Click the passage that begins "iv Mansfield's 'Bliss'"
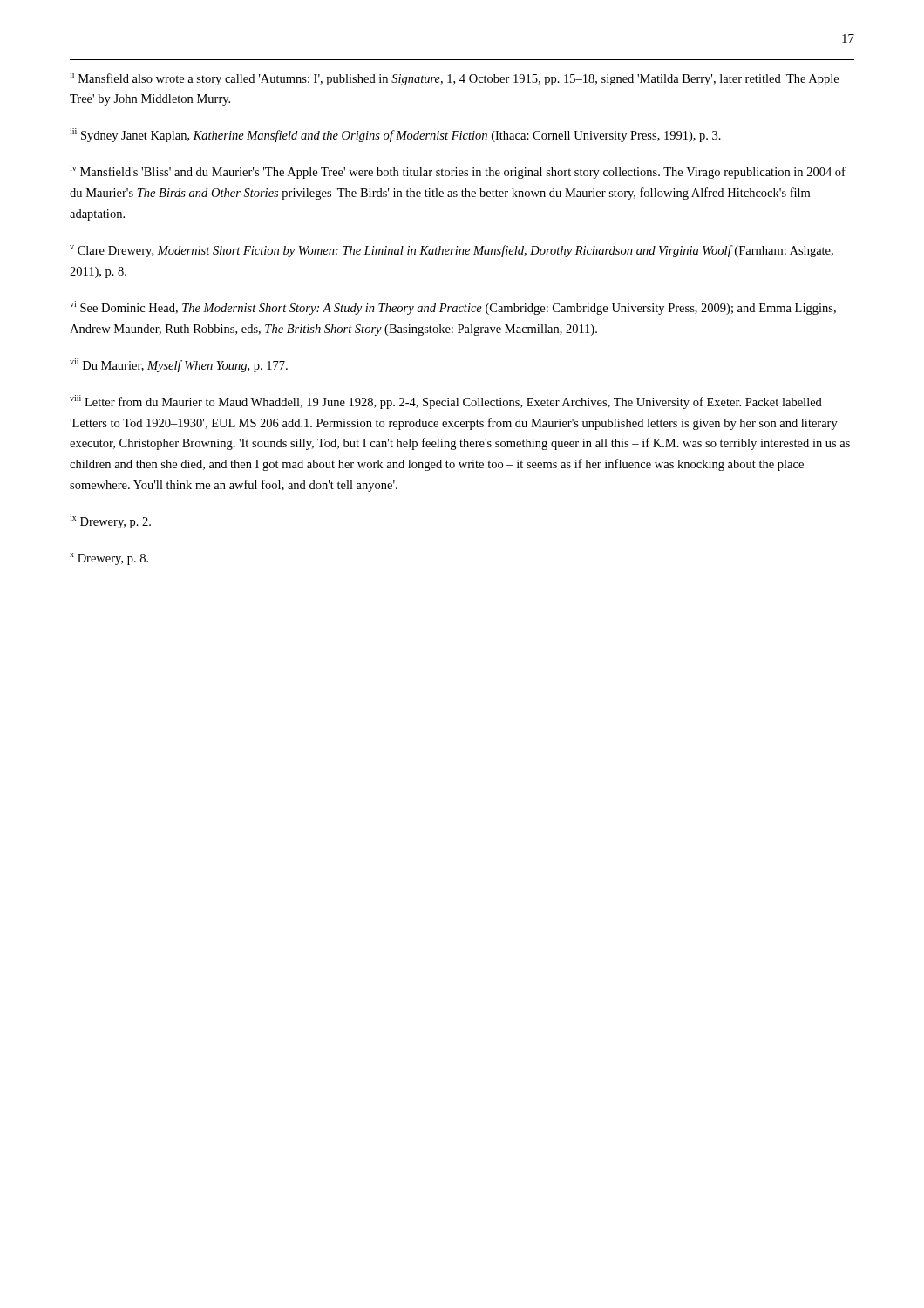 coord(458,192)
